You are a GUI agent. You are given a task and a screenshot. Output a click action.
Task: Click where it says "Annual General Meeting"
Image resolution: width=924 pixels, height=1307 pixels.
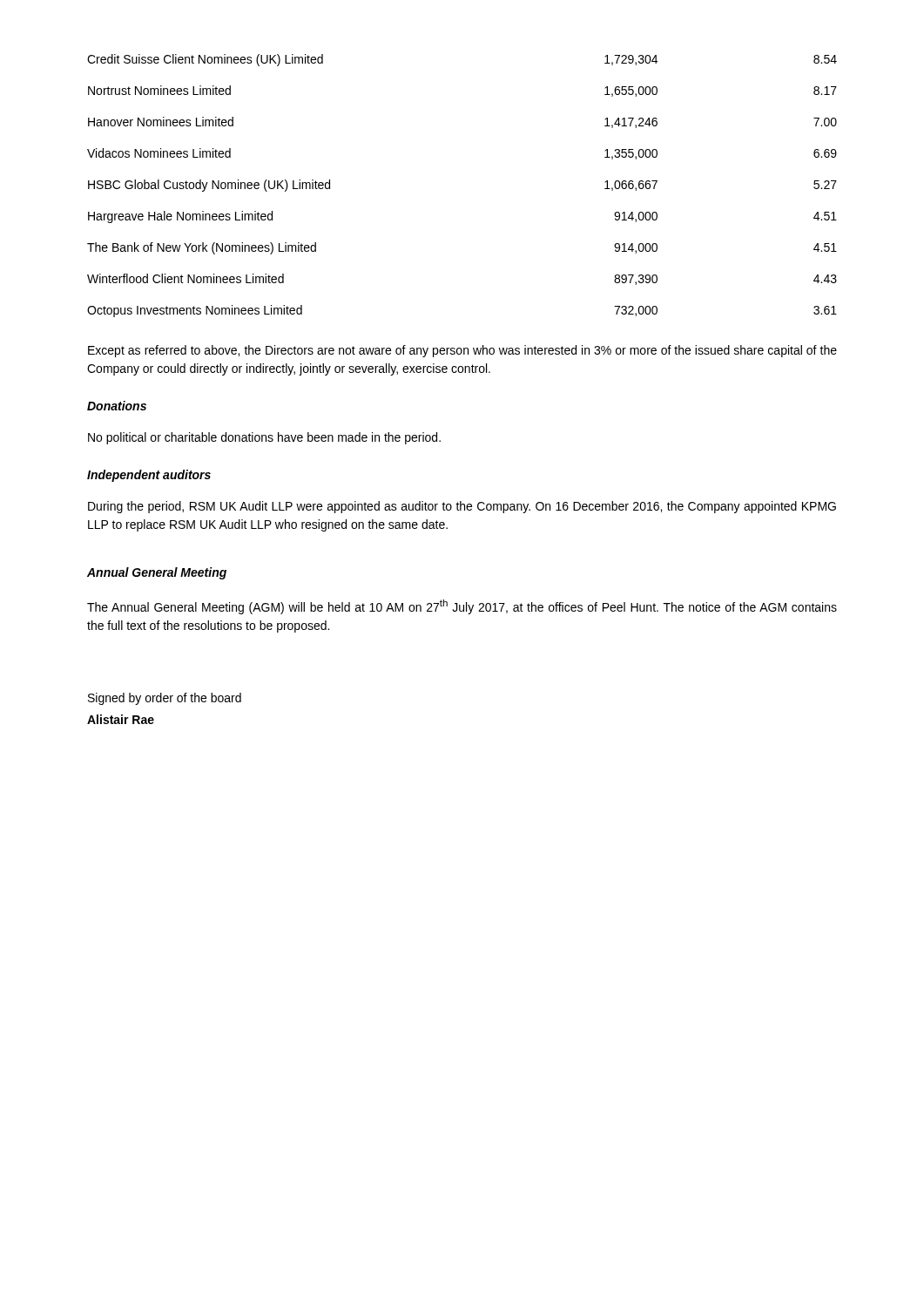click(157, 572)
